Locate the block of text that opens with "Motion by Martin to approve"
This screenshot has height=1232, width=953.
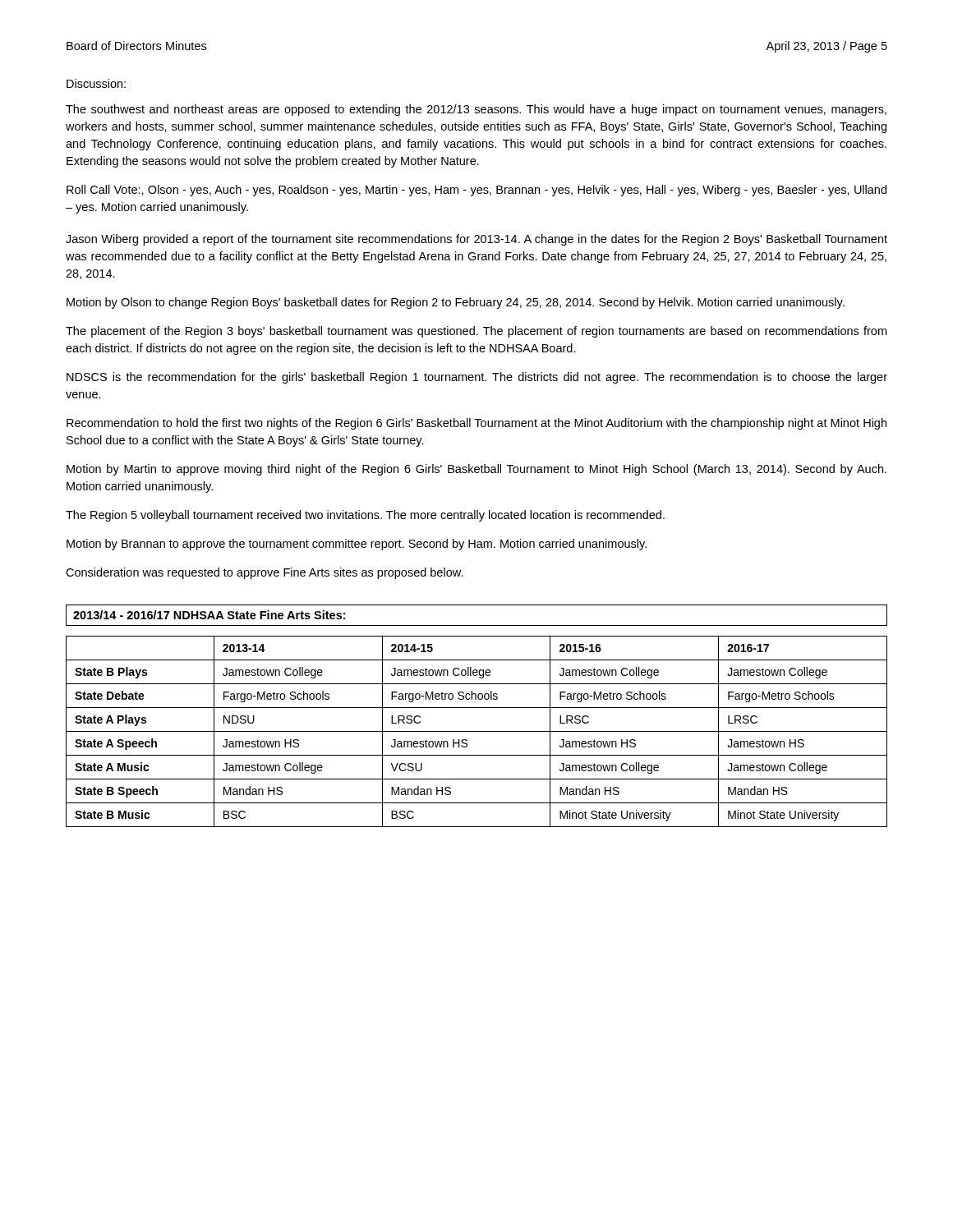[x=476, y=478]
